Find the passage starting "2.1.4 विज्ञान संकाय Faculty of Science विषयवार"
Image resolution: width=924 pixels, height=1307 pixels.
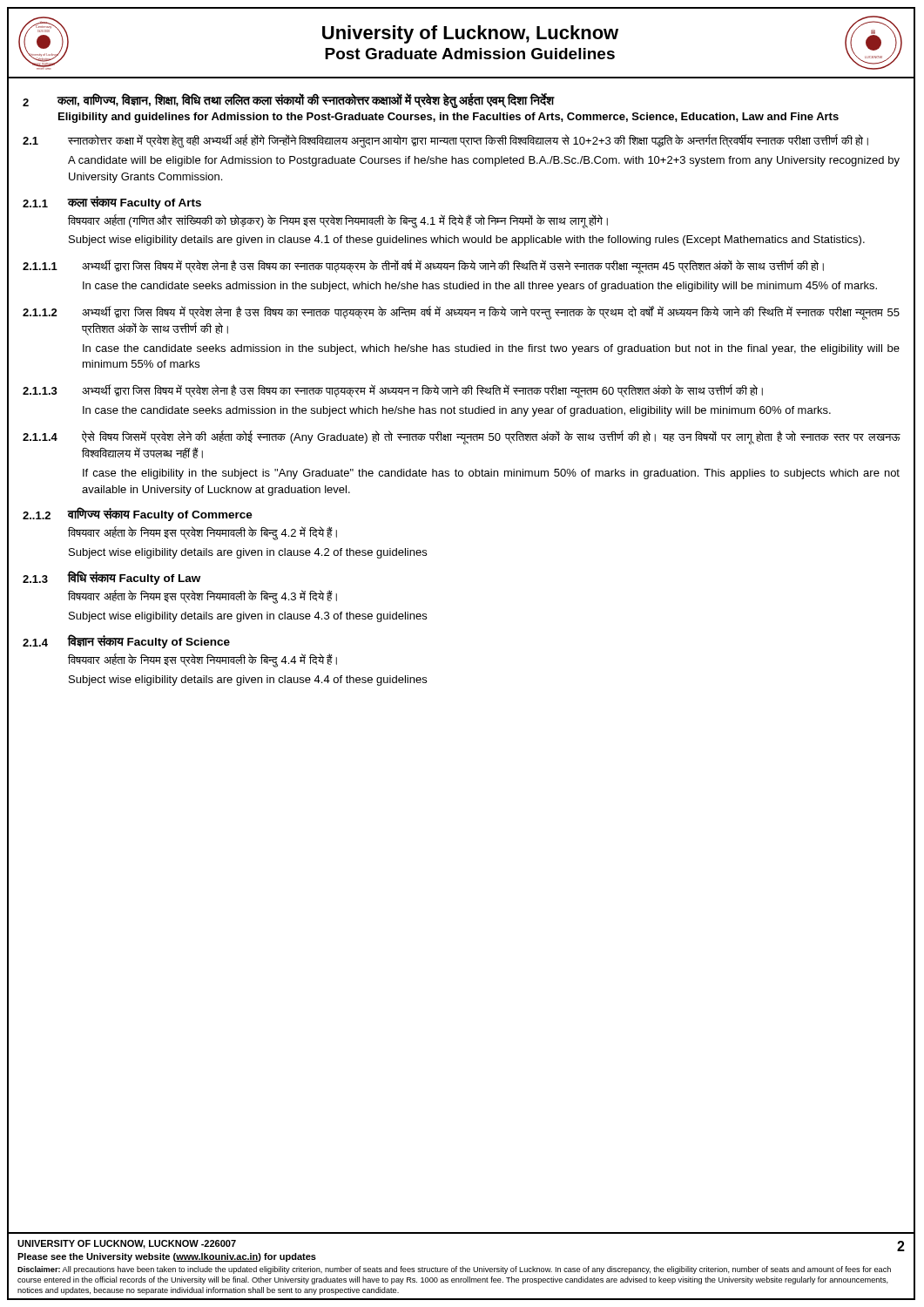[x=126, y=641]
